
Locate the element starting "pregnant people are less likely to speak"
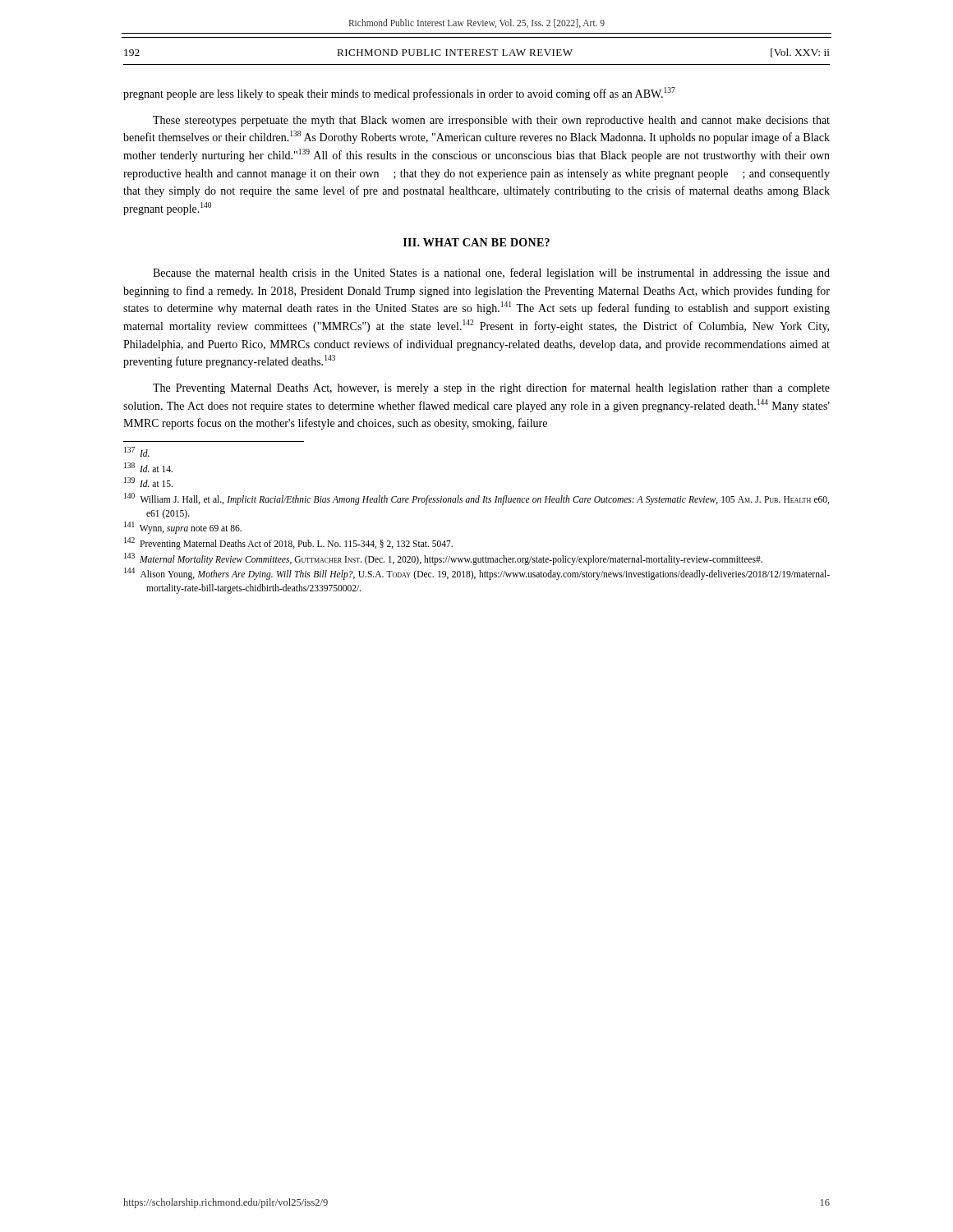(399, 93)
